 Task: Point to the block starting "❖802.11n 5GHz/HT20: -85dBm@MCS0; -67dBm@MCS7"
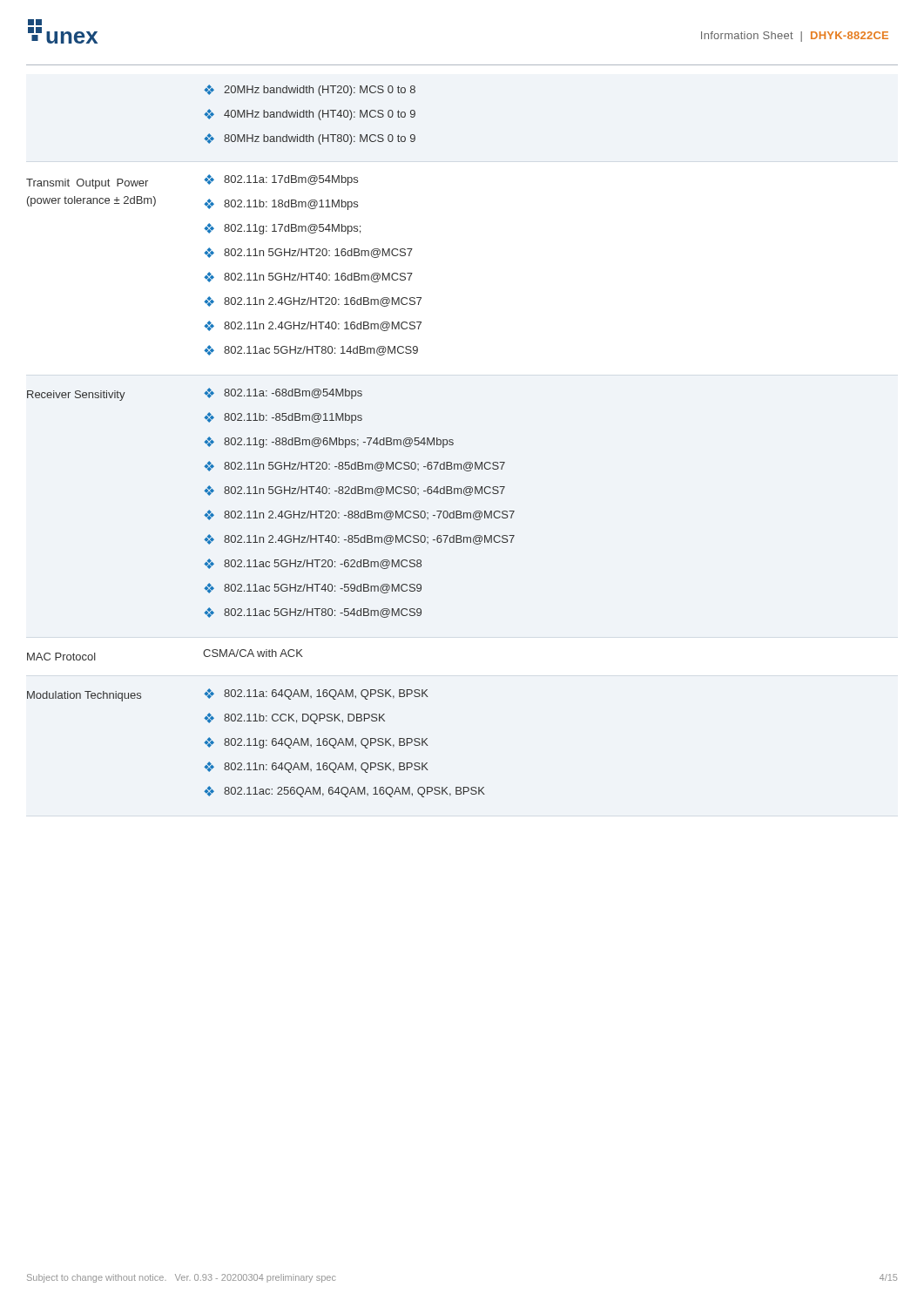tap(354, 467)
